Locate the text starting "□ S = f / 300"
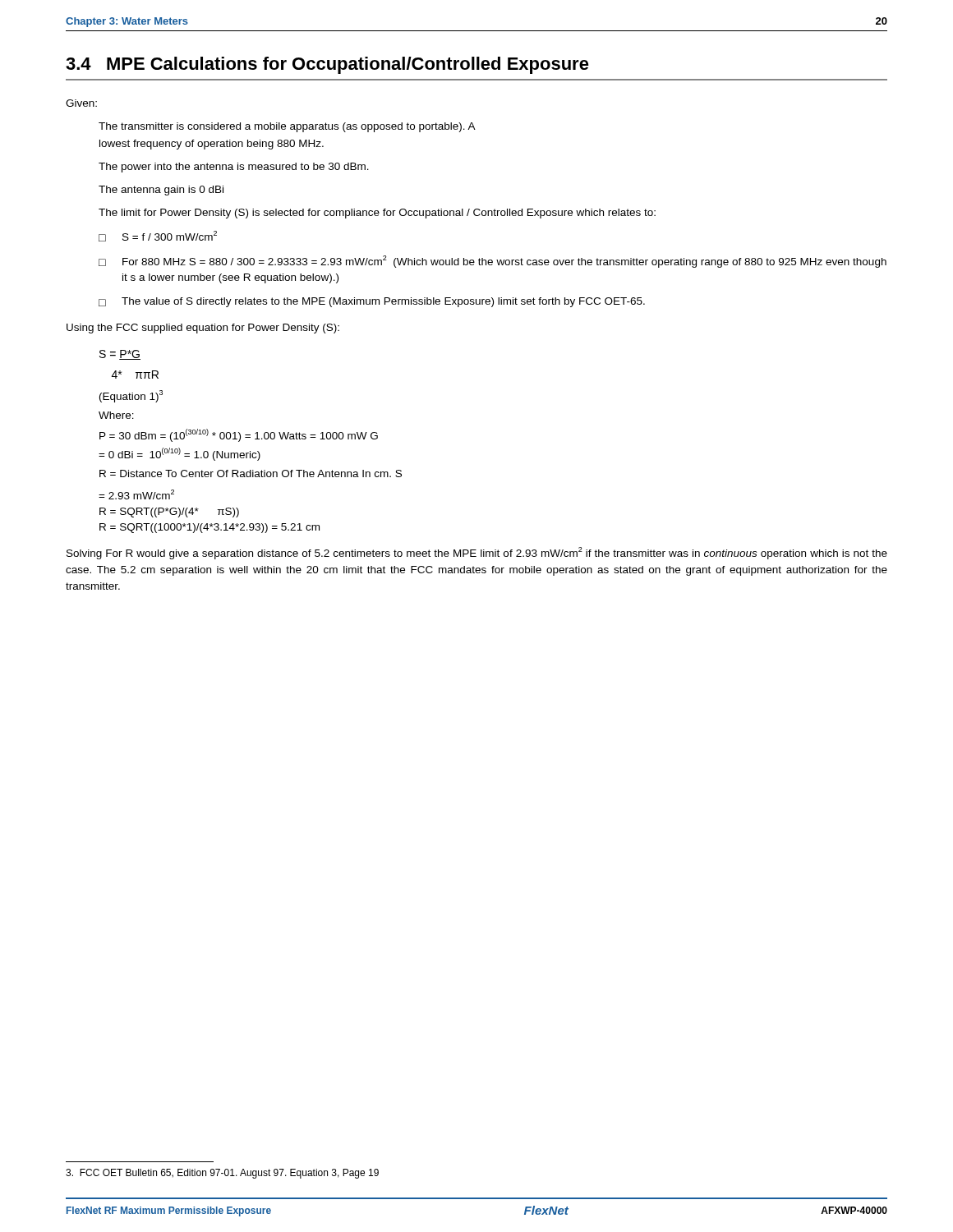Screen dimensions: 1232x953 158,237
